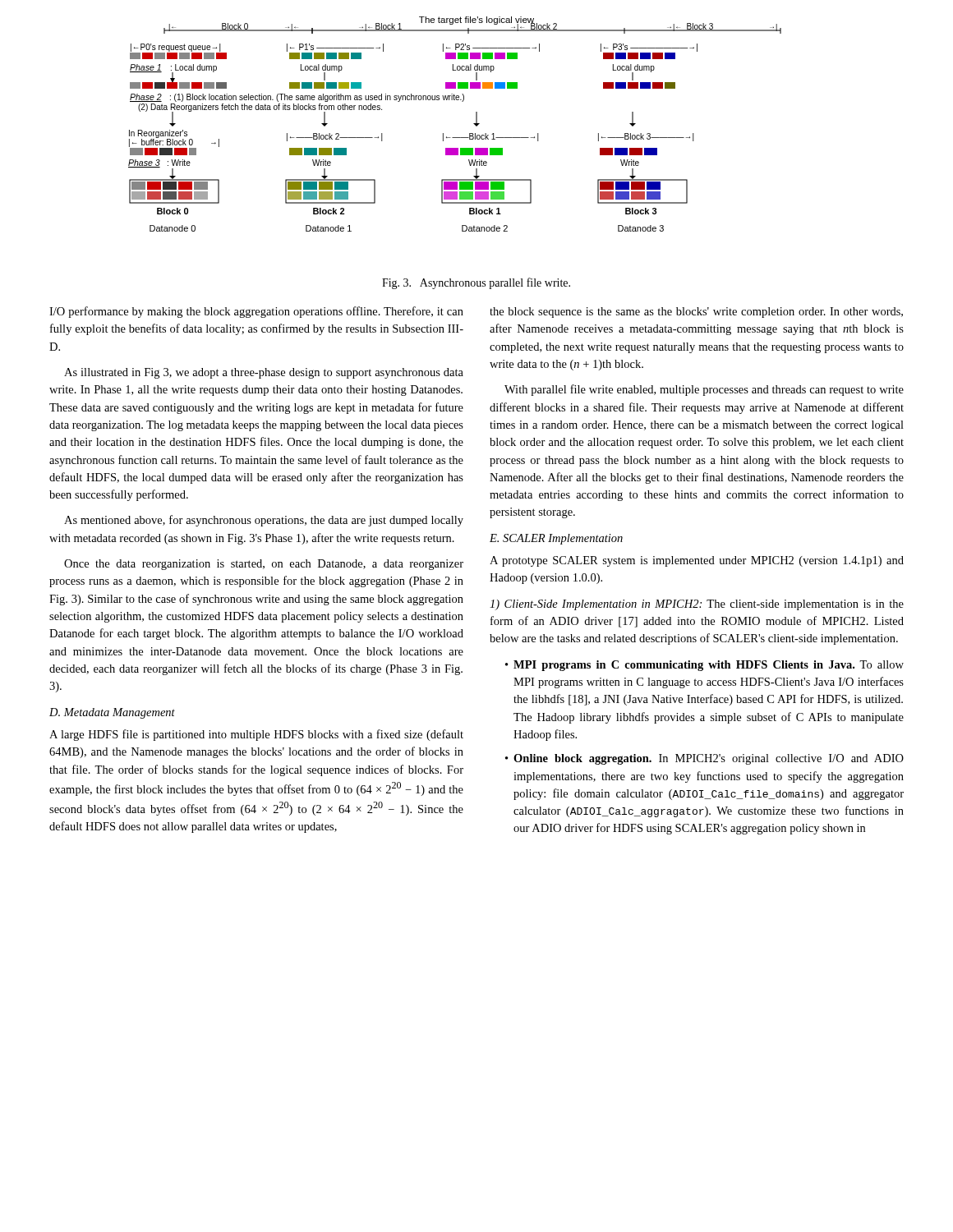Click on the text block starting "• Online block aggregation."
Screen dimensions: 1232x953
[704, 794]
